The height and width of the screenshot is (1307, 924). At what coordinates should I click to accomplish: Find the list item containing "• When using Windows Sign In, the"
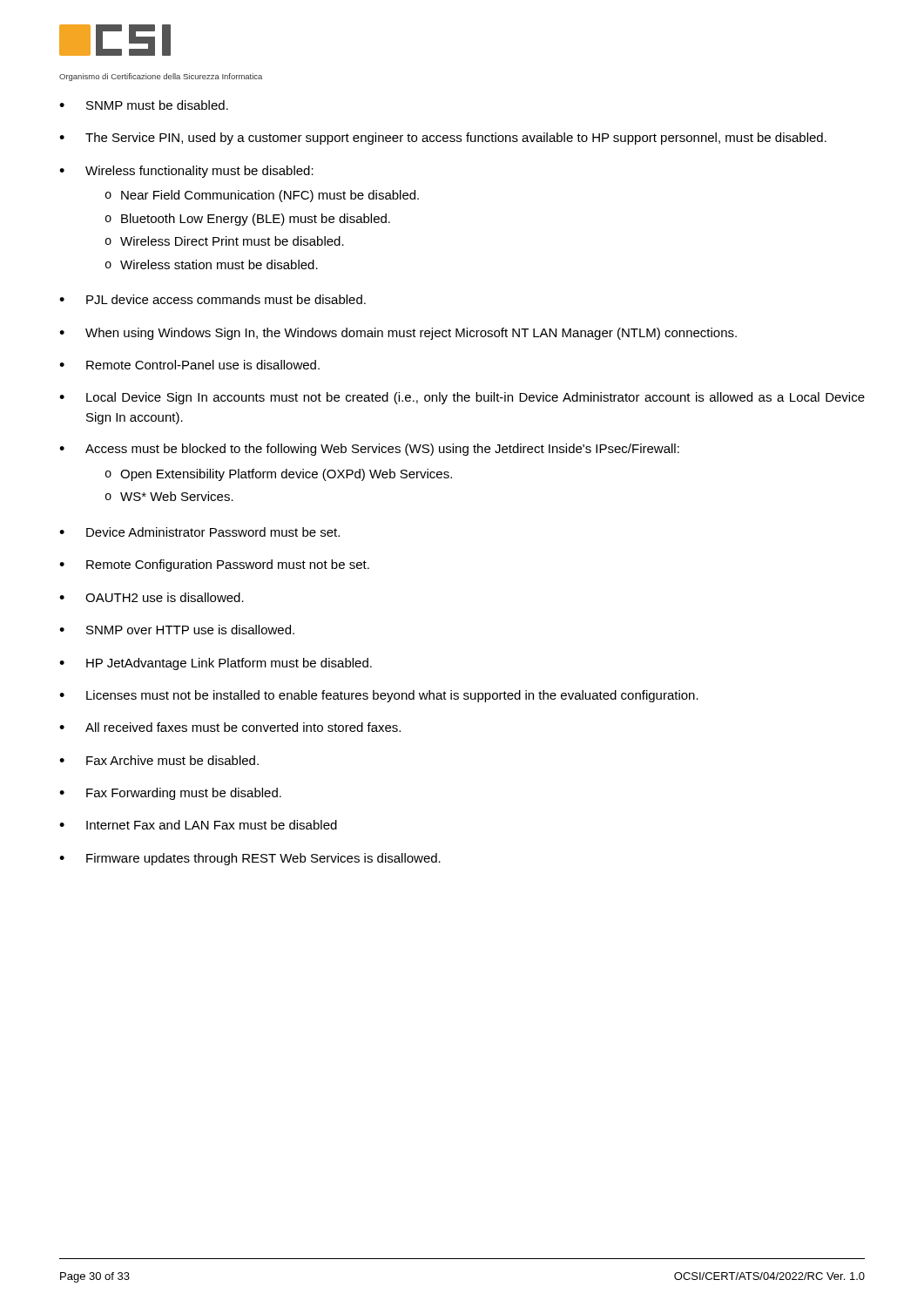[x=462, y=333]
